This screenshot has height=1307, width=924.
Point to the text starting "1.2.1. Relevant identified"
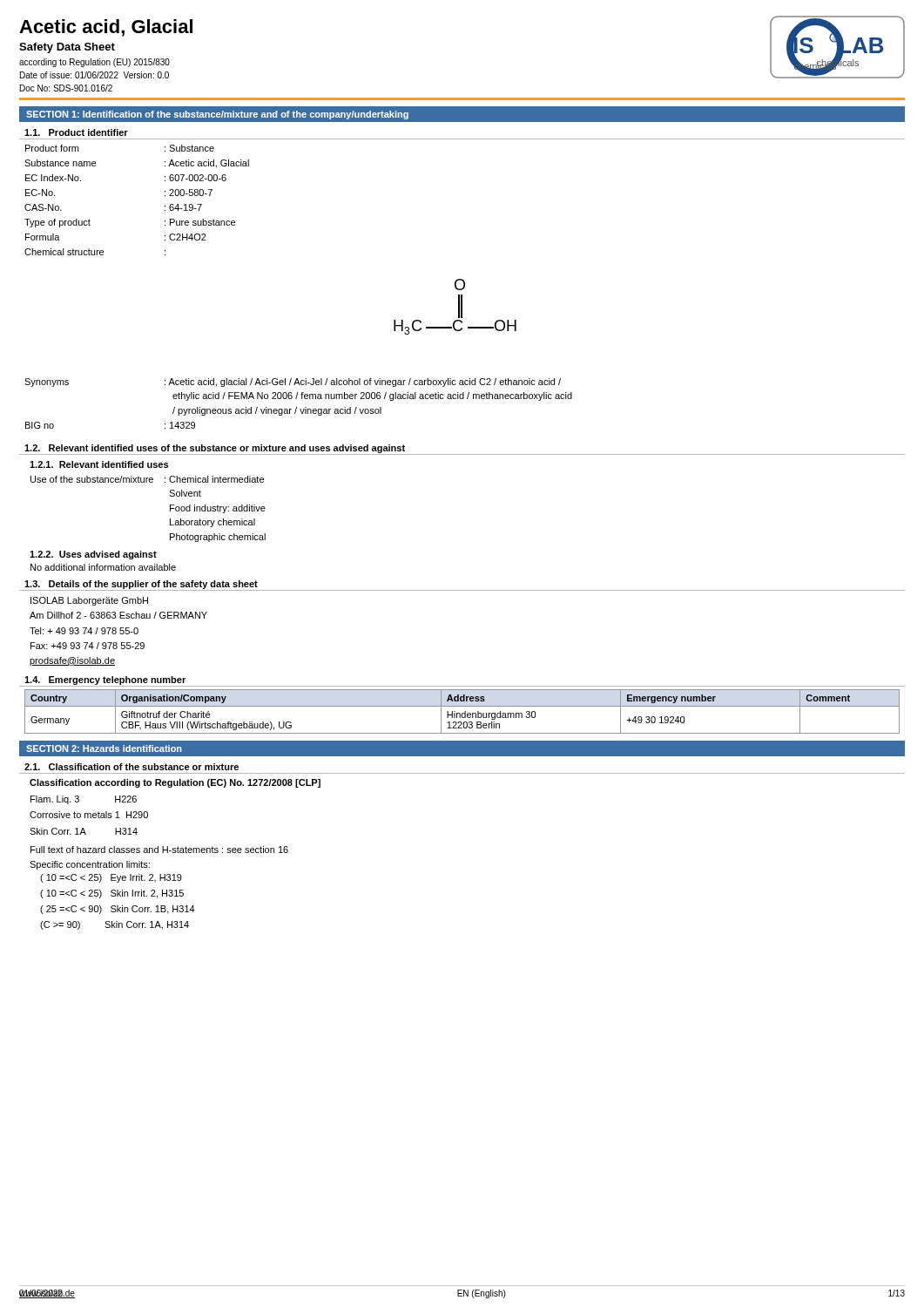point(99,464)
